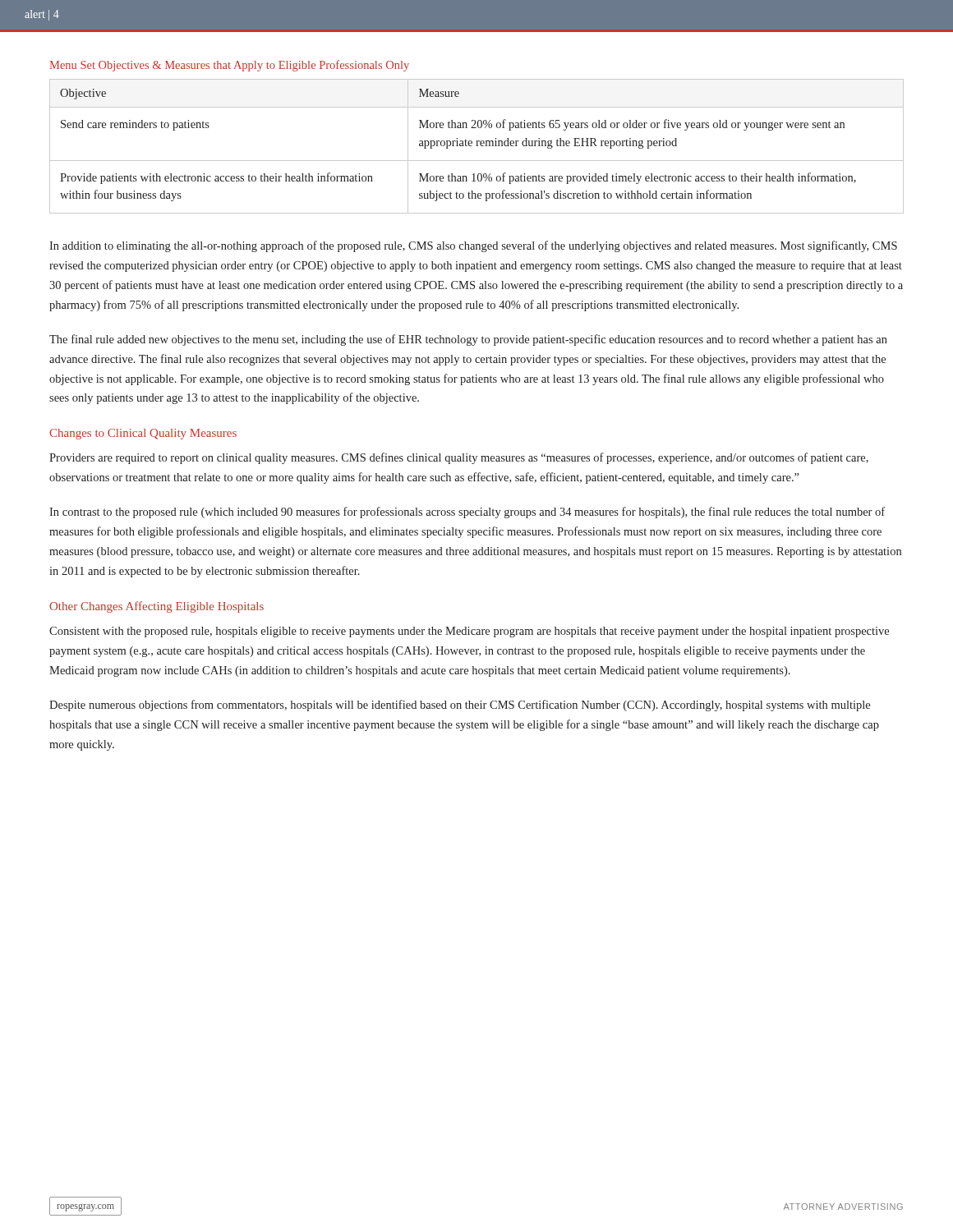The height and width of the screenshot is (1232, 953).
Task: Select the passage starting "Providers are required to report on"
Action: (459, 468)
